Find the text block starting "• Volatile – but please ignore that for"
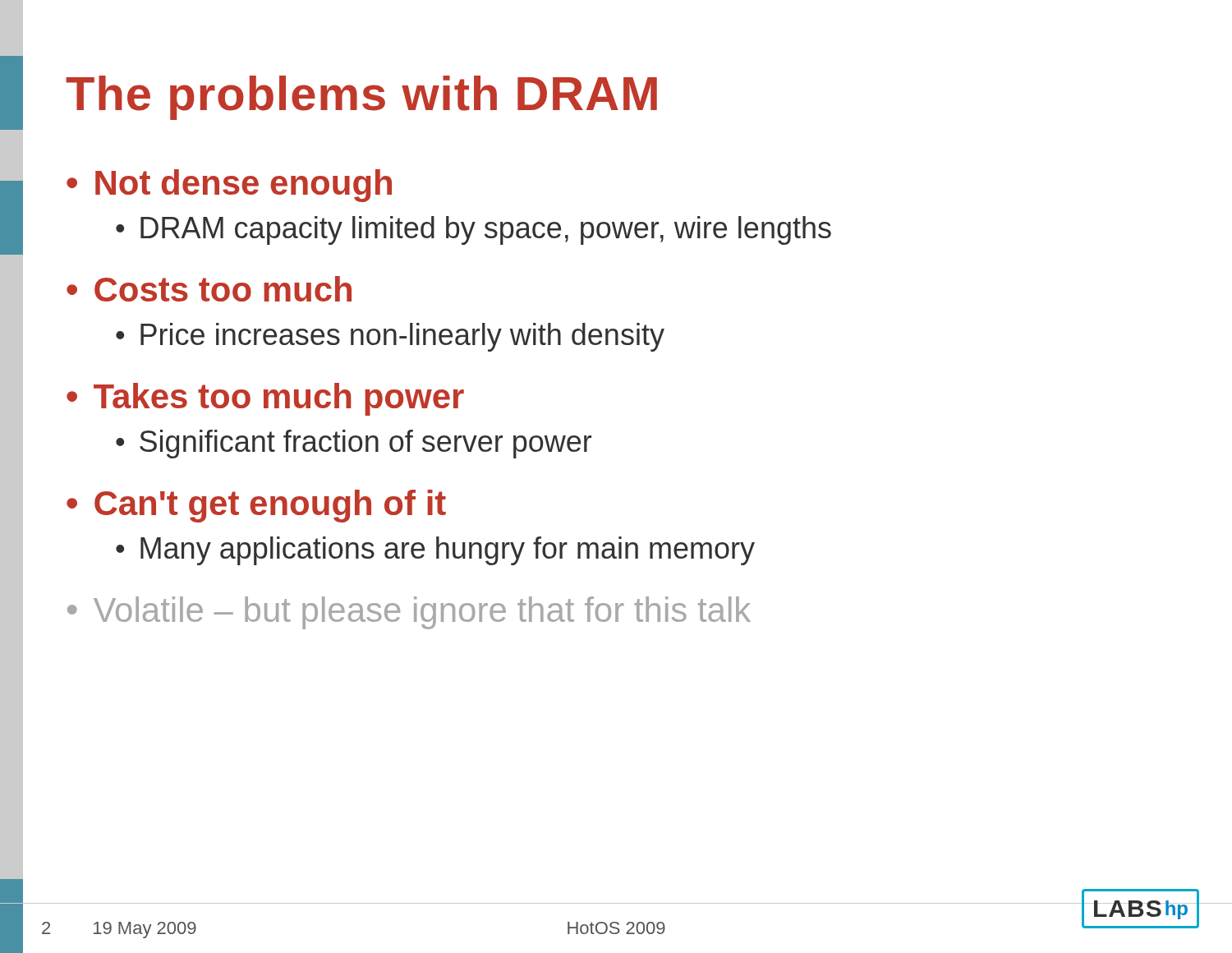The width and height of the screenshot is (1232, 953). pyautogui.click(x=408, y=610)
